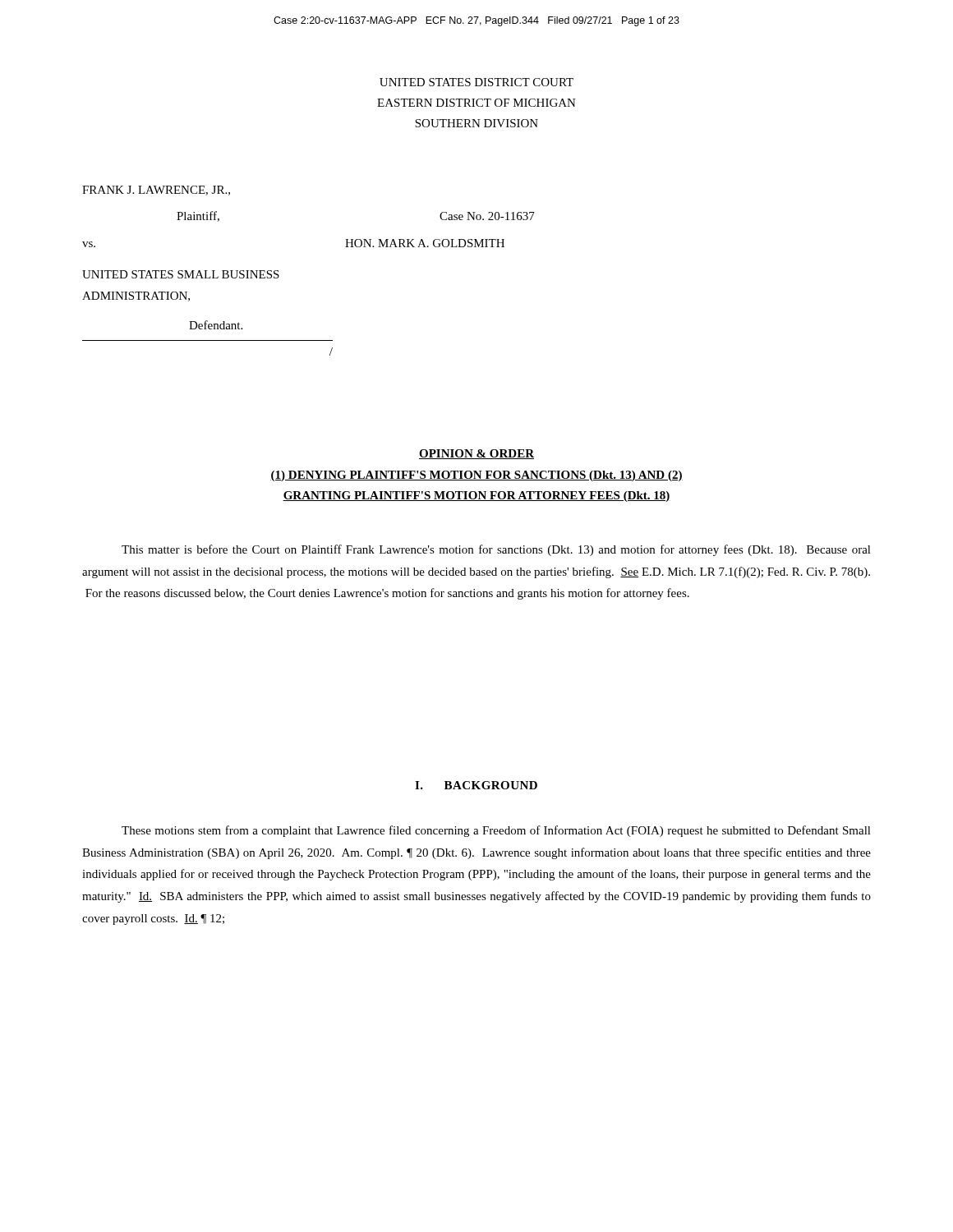Locate the block of text that opens with "These motions stem"

click(476, 874)
